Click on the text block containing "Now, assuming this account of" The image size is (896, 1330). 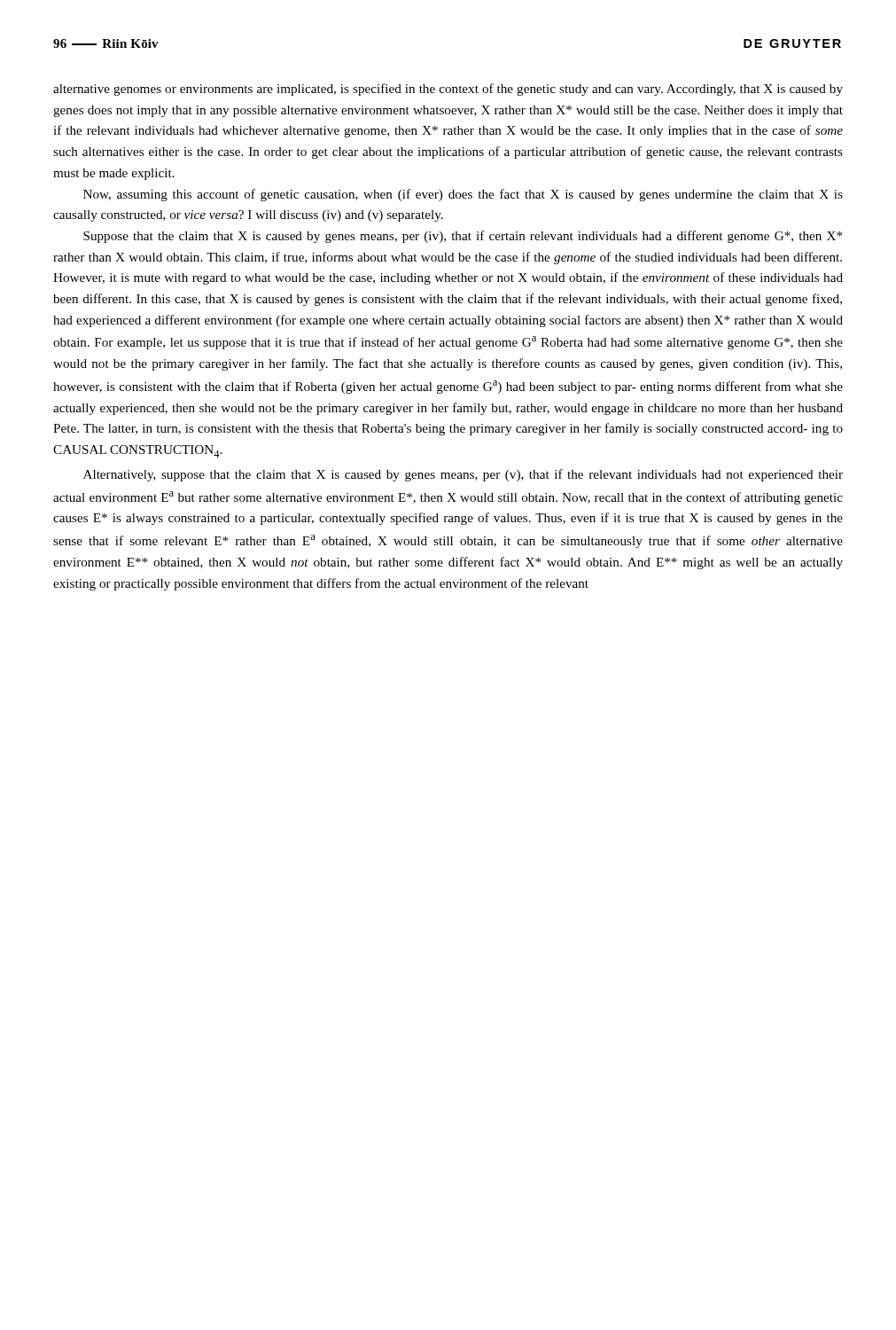tap(448, 204)
